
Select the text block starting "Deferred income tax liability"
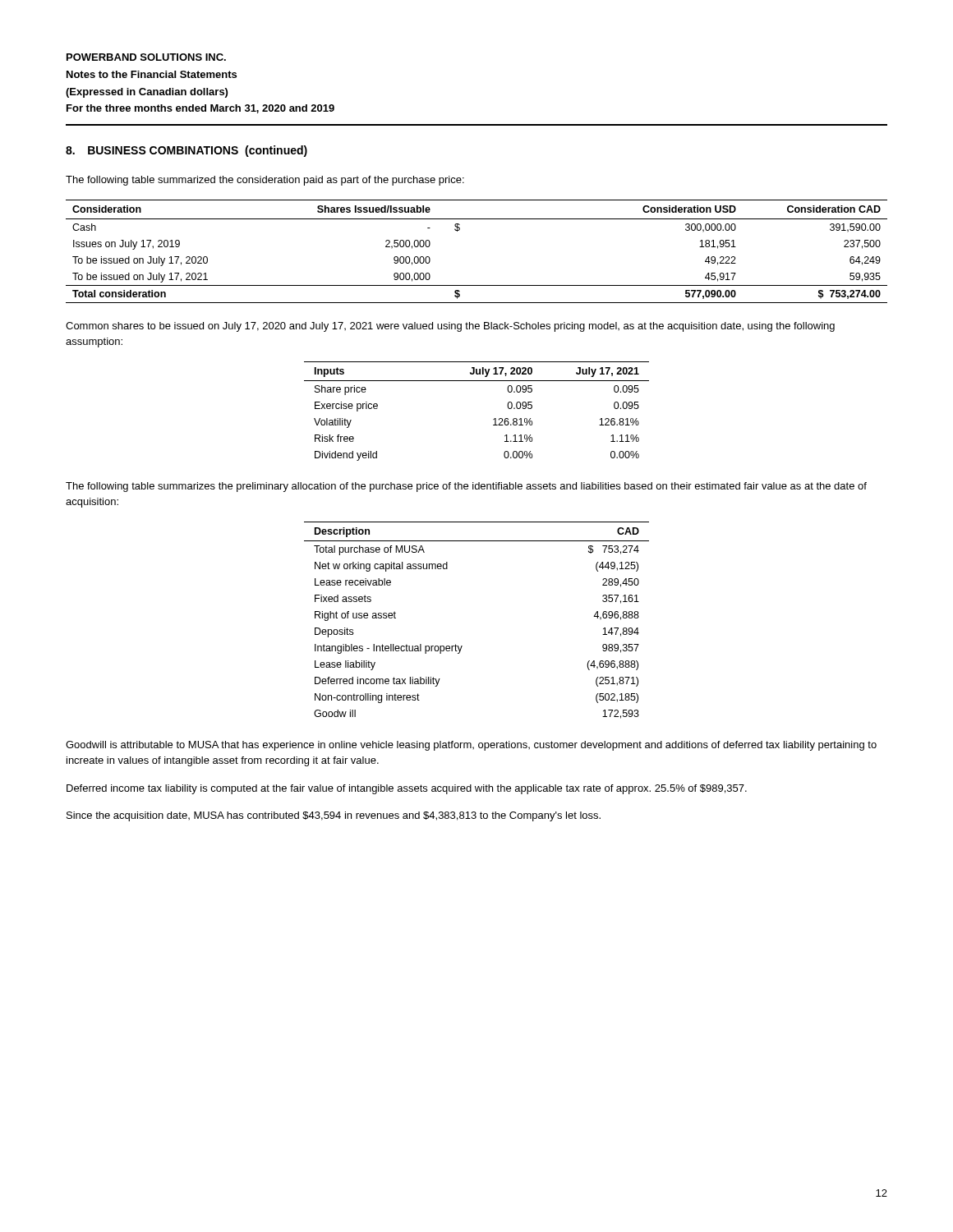(x=407, y=788)
